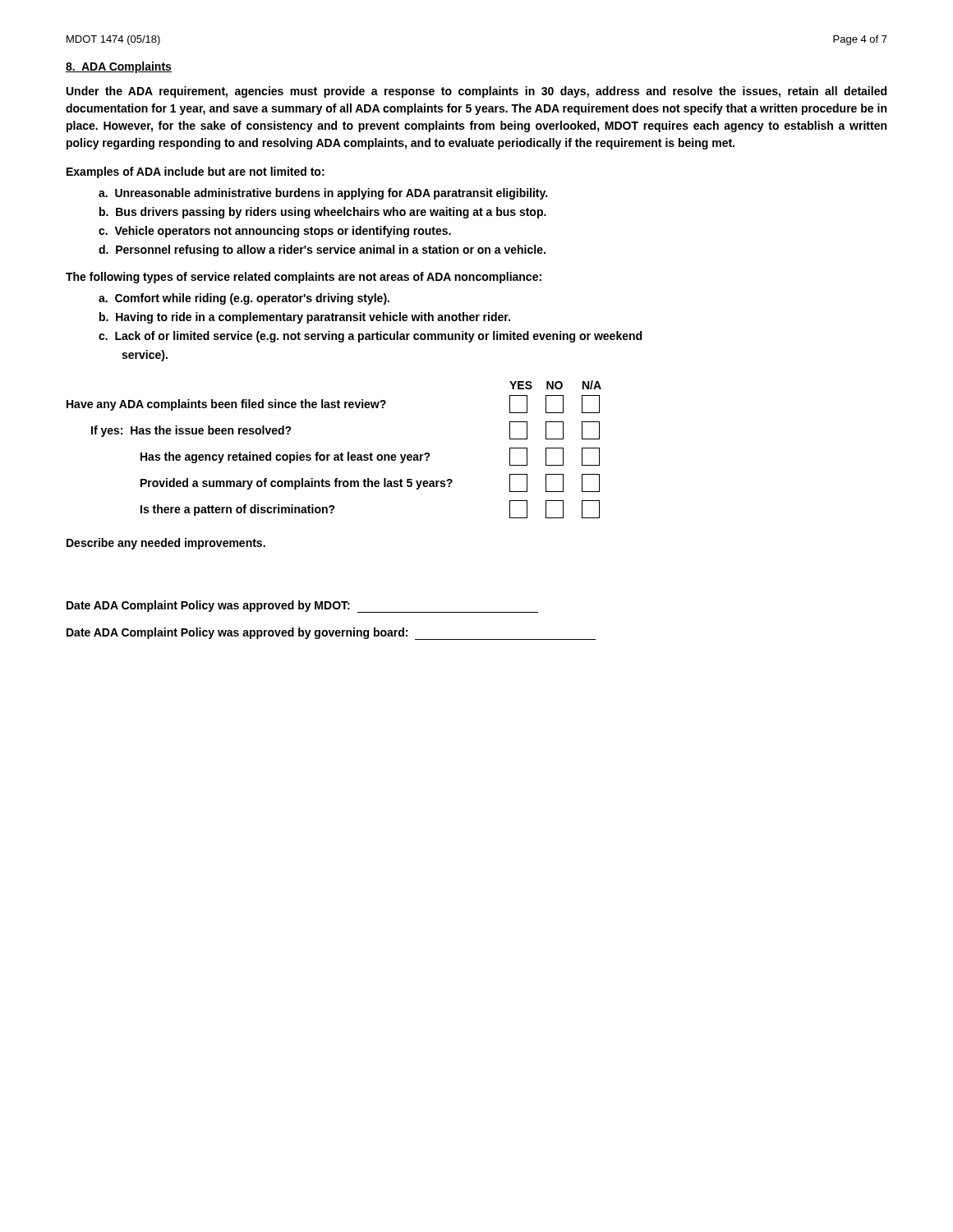Find the section header that reads "8. ADA Complaints"
This screenshot has width=953, height=1232.
tap(119, 67)
